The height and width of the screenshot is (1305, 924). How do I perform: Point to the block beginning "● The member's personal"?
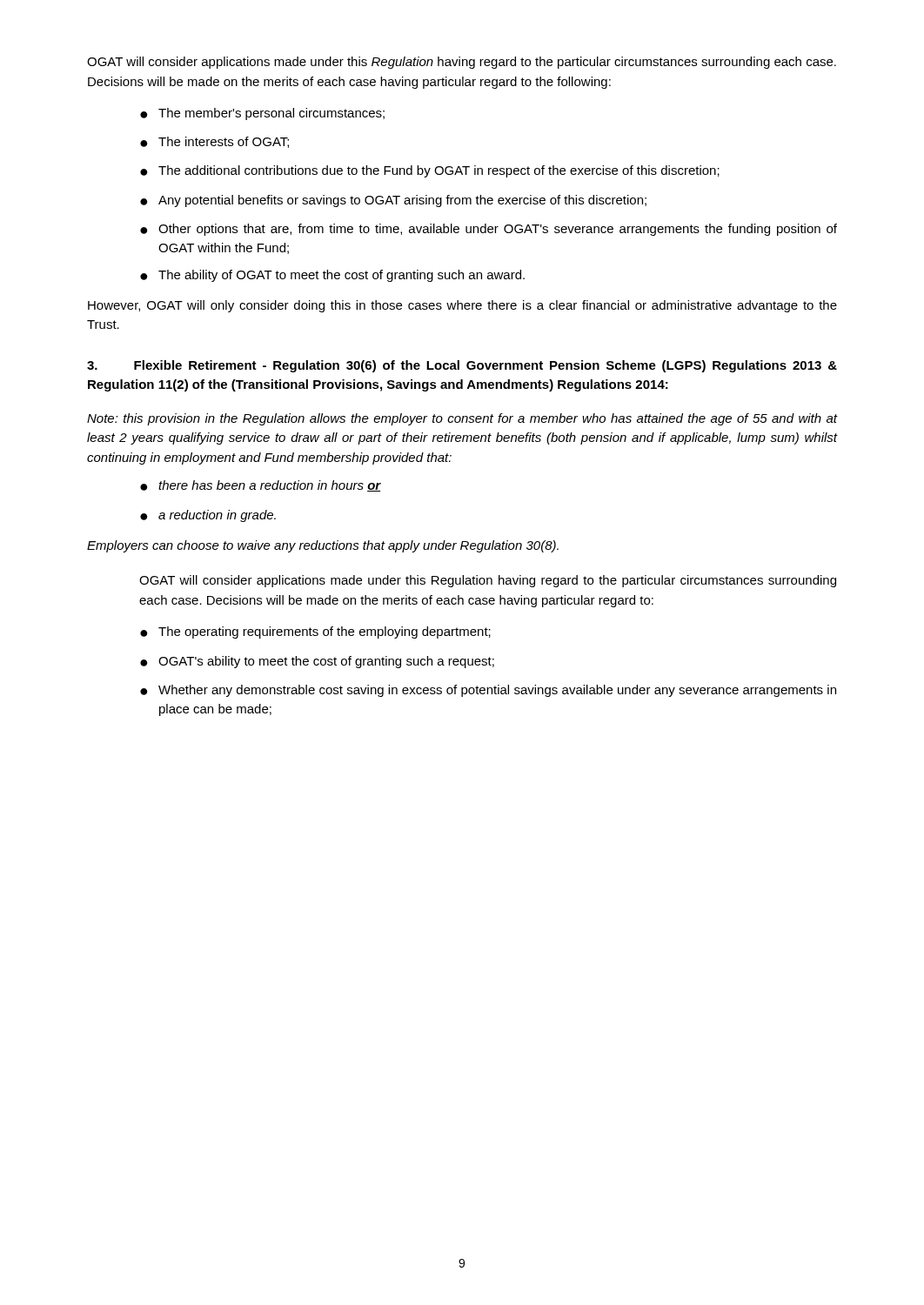click(262, 114)
